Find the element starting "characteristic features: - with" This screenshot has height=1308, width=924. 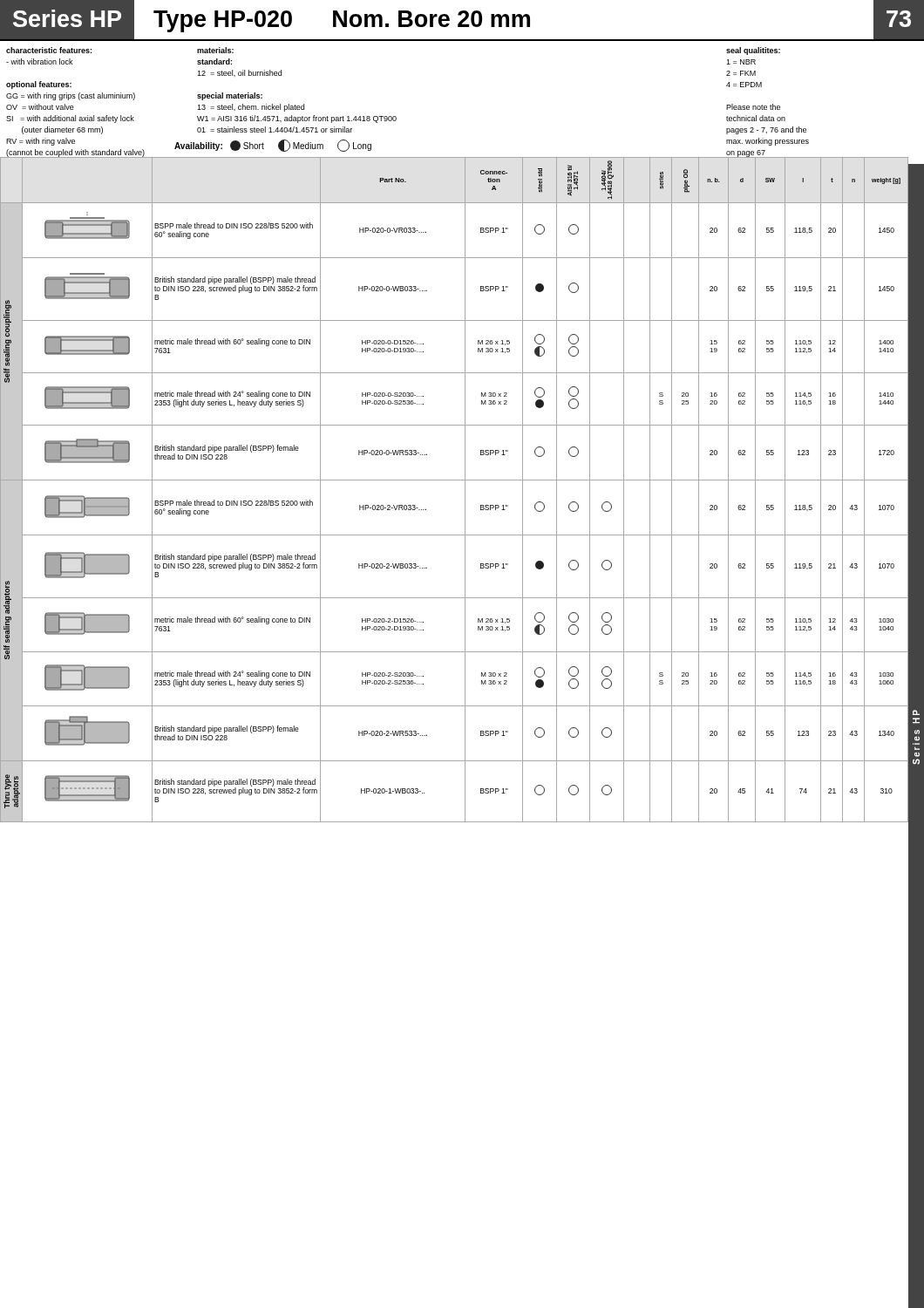pos(82,113)
